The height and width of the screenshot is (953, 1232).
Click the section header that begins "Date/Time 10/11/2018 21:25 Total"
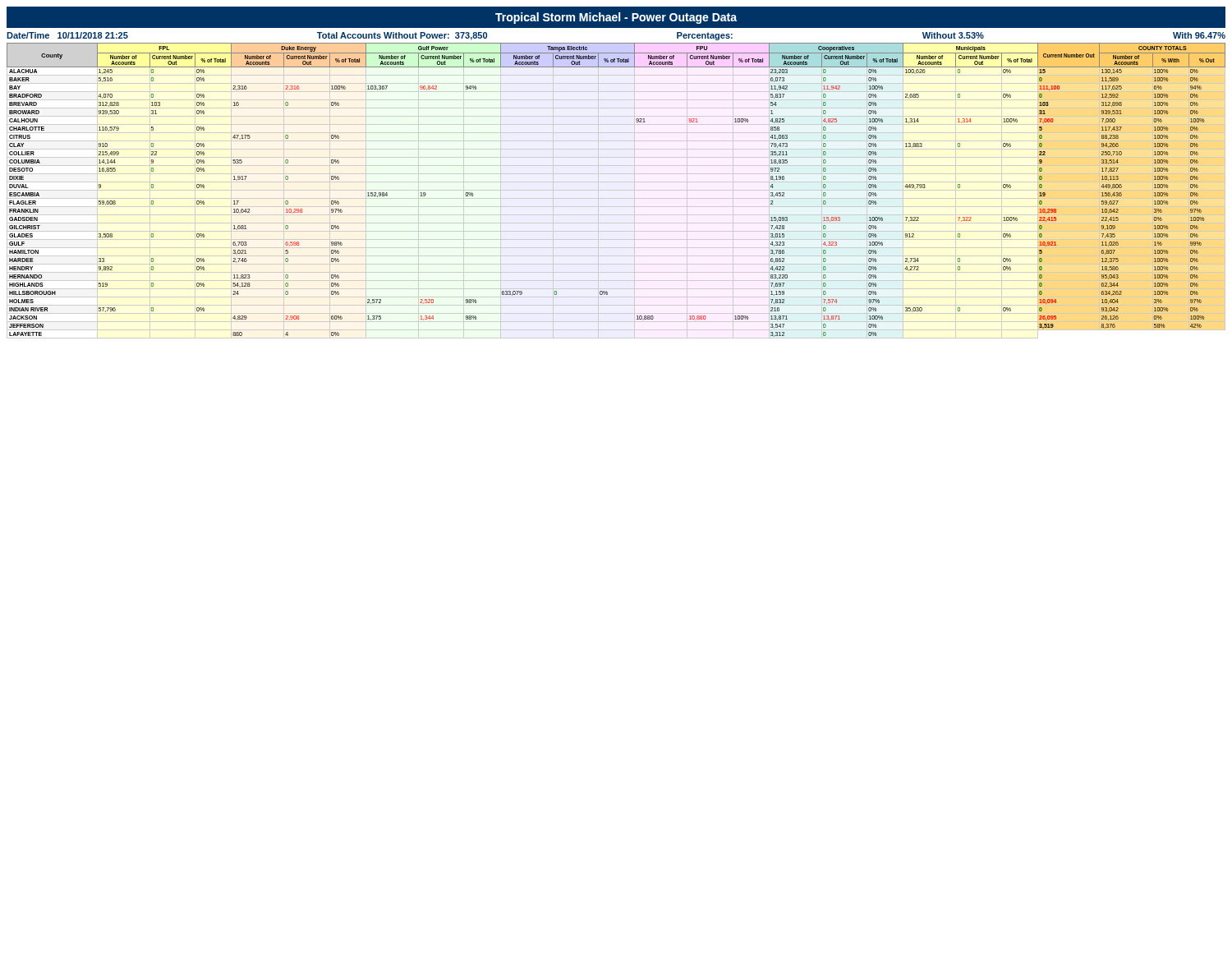(x=616, y=35)
